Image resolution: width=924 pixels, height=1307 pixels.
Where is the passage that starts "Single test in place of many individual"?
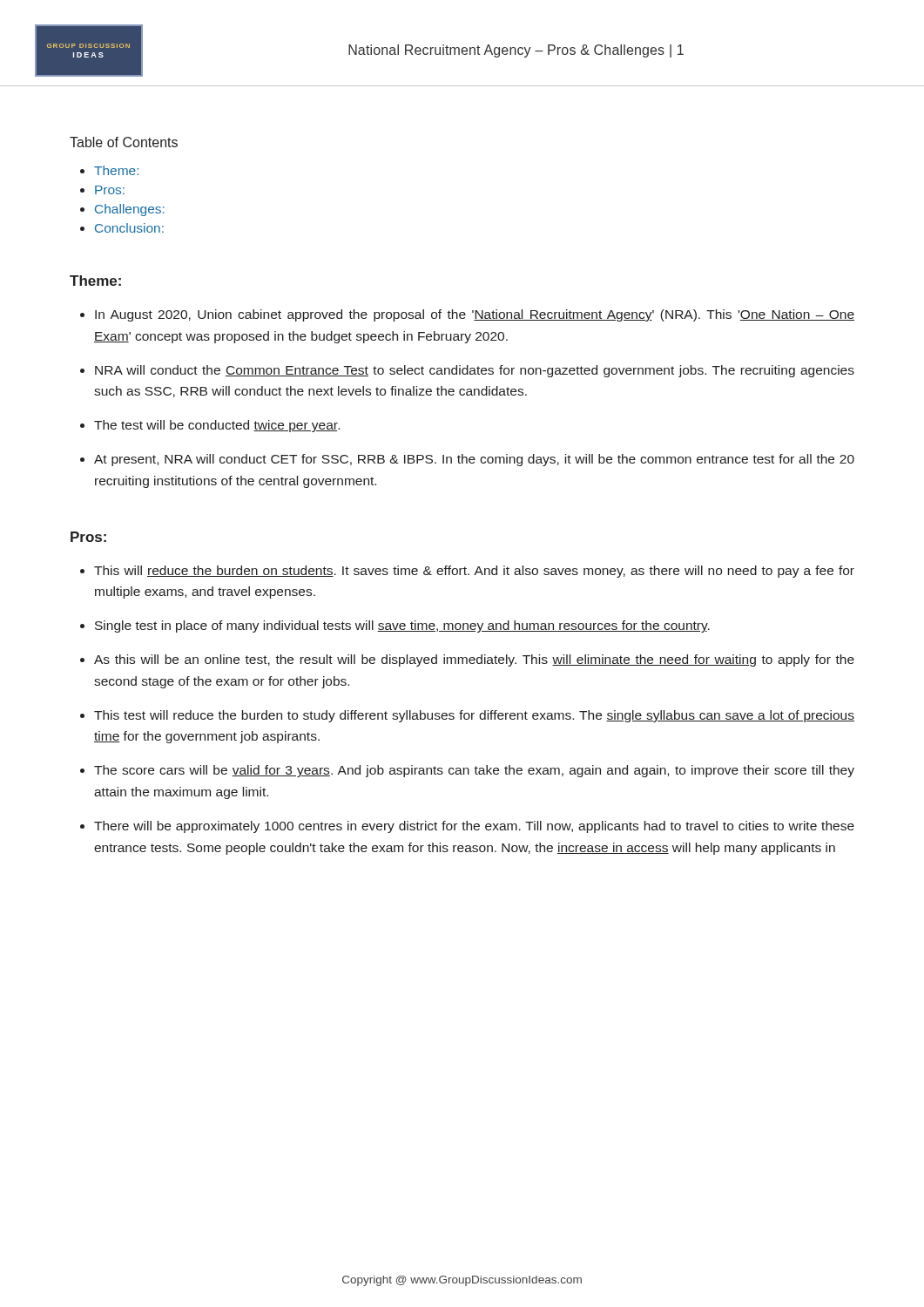pyautogui.click(x=402, y=625)
